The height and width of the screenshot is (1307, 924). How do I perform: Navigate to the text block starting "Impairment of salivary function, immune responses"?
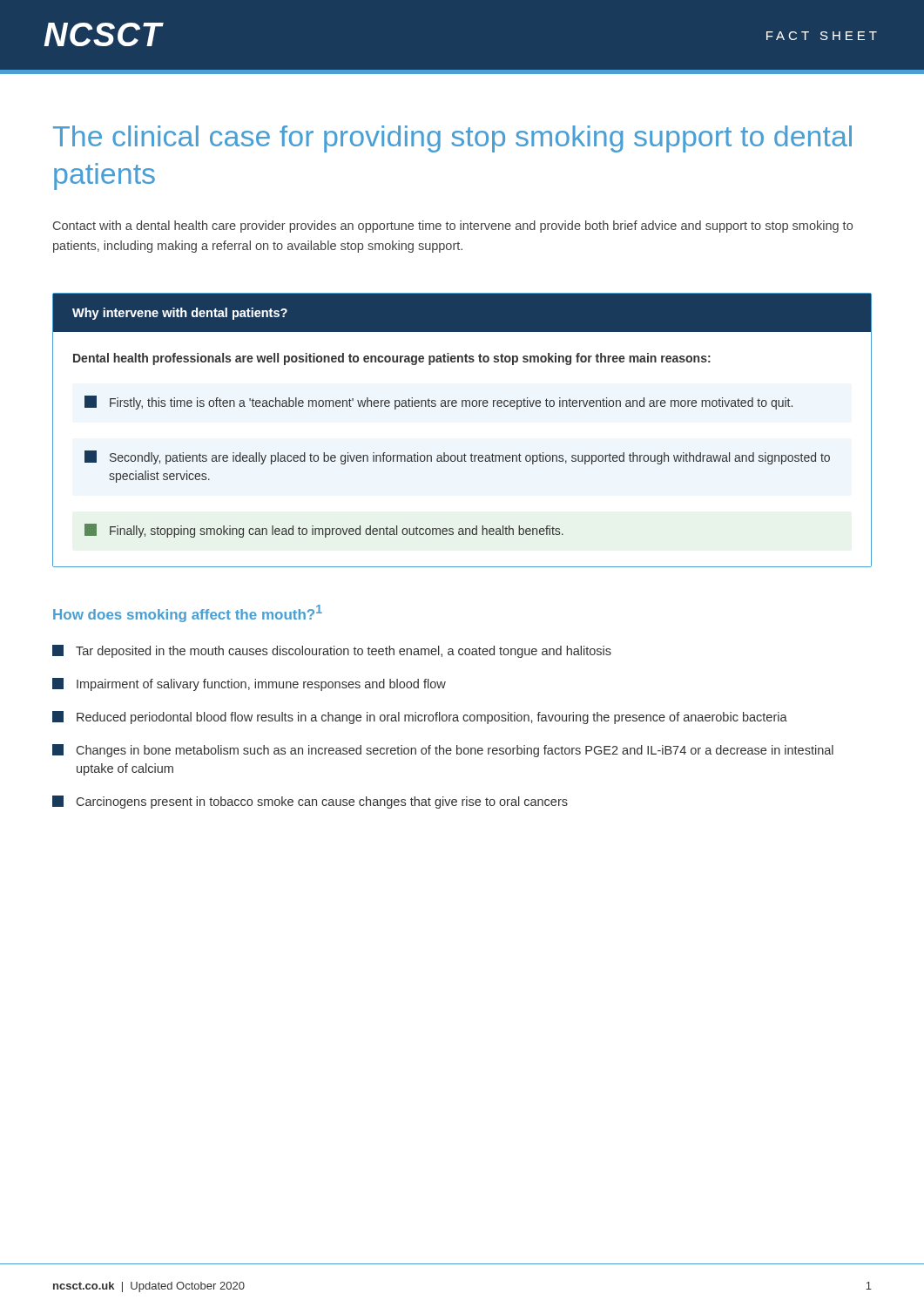[249, 685]
